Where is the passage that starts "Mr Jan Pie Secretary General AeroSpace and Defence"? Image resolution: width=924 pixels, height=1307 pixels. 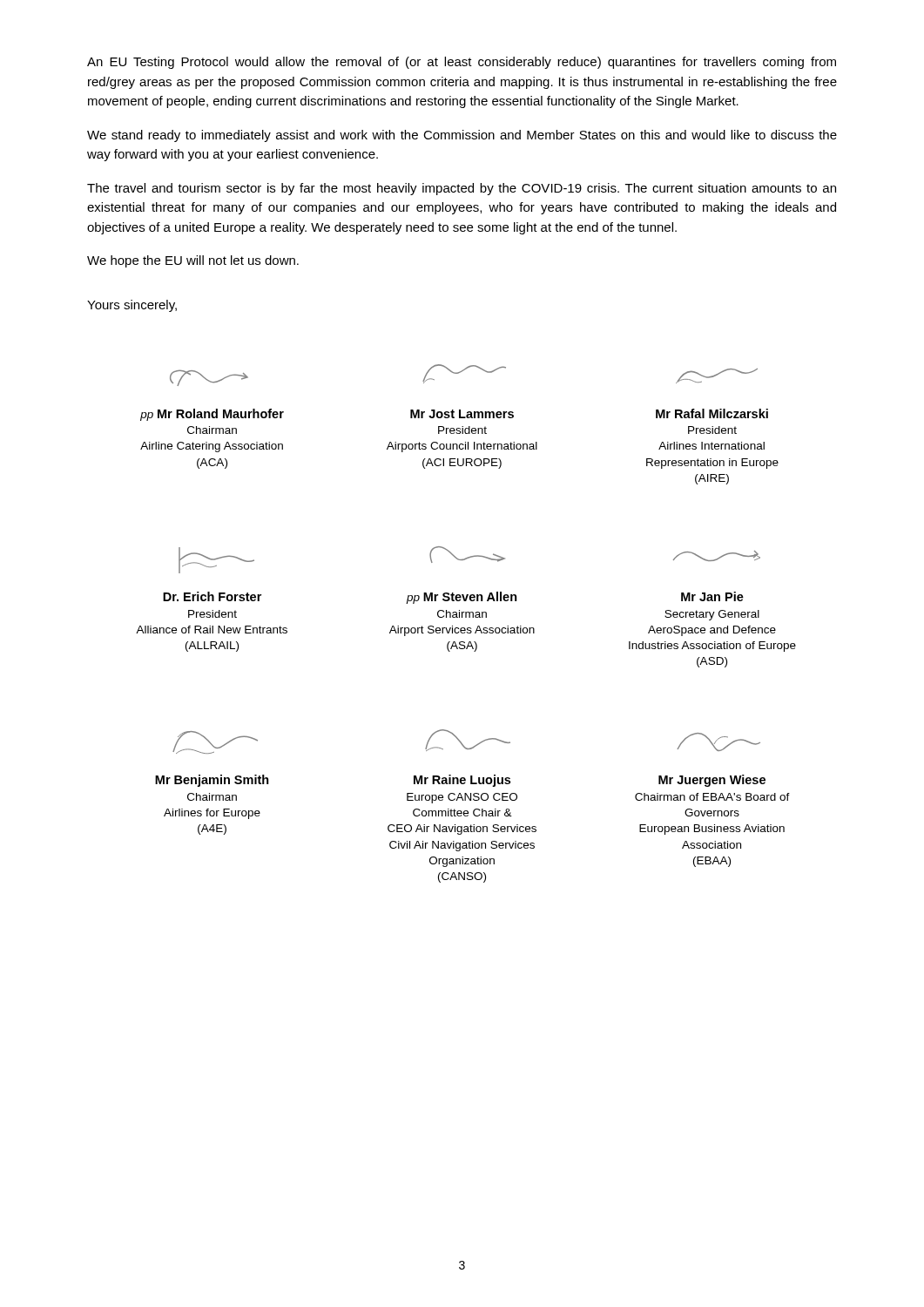pyautogui.click(x=712, y=629)
